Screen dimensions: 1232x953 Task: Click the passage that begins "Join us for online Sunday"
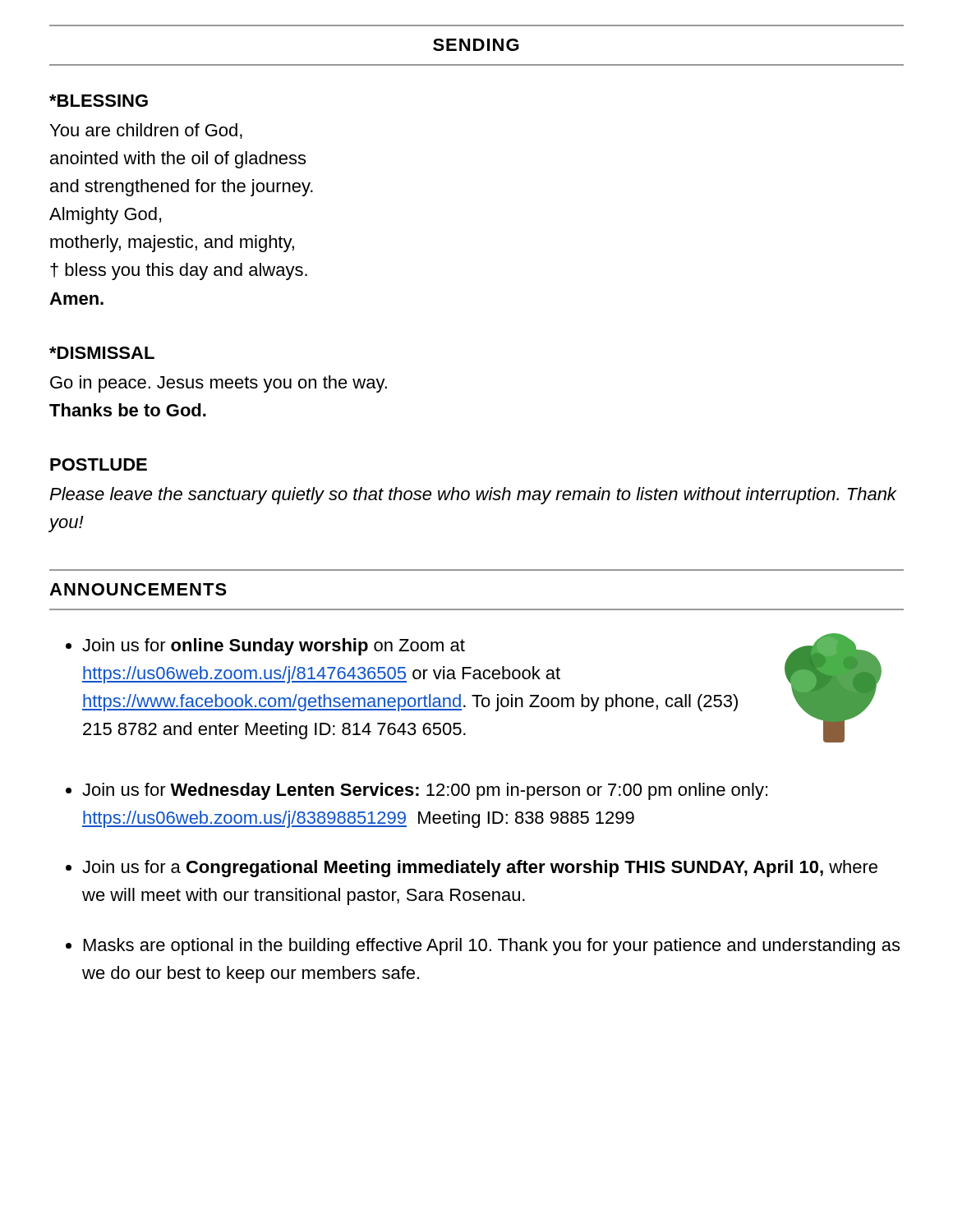[x=493, y=693]
